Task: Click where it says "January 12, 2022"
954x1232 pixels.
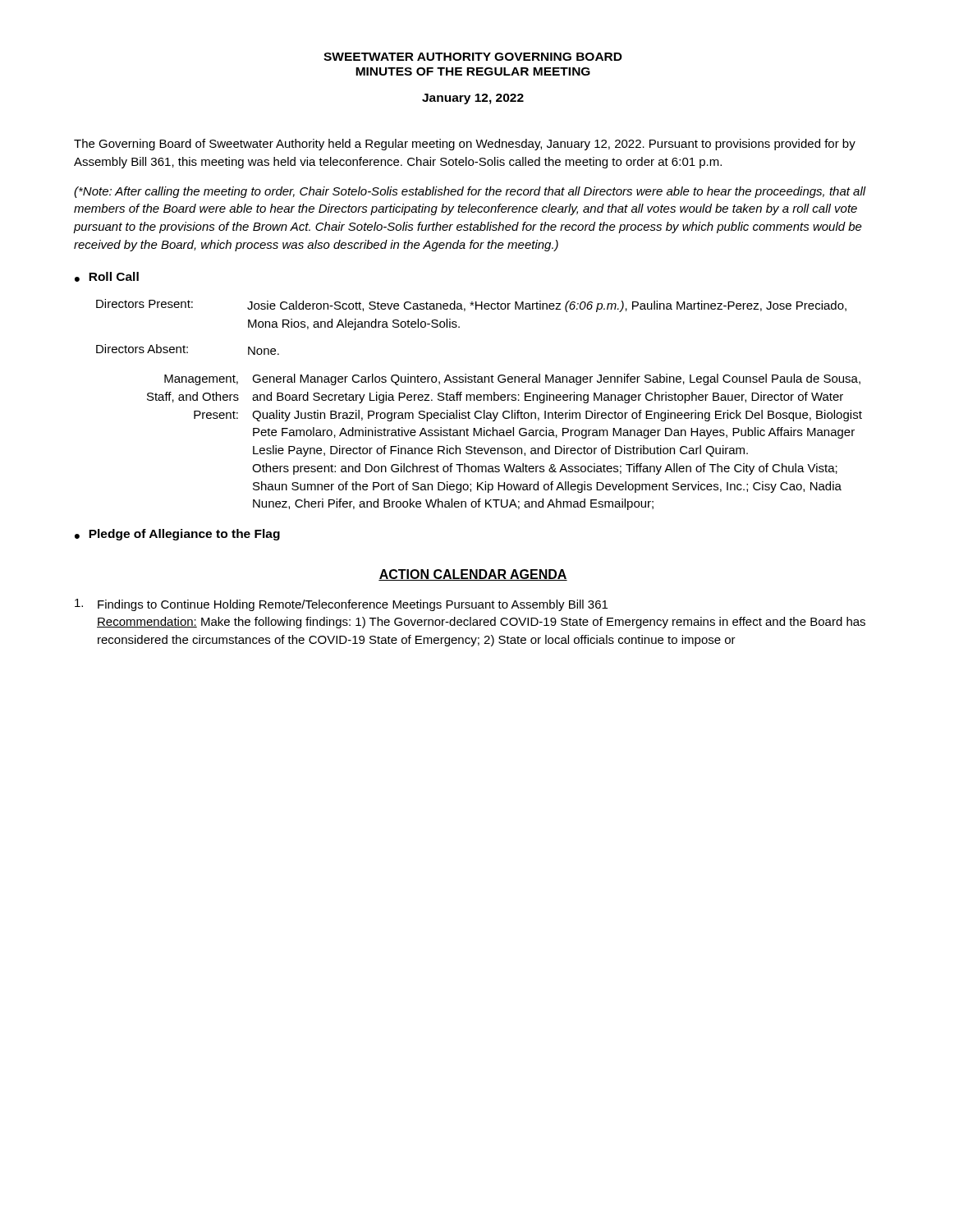Action: [473, 98]
